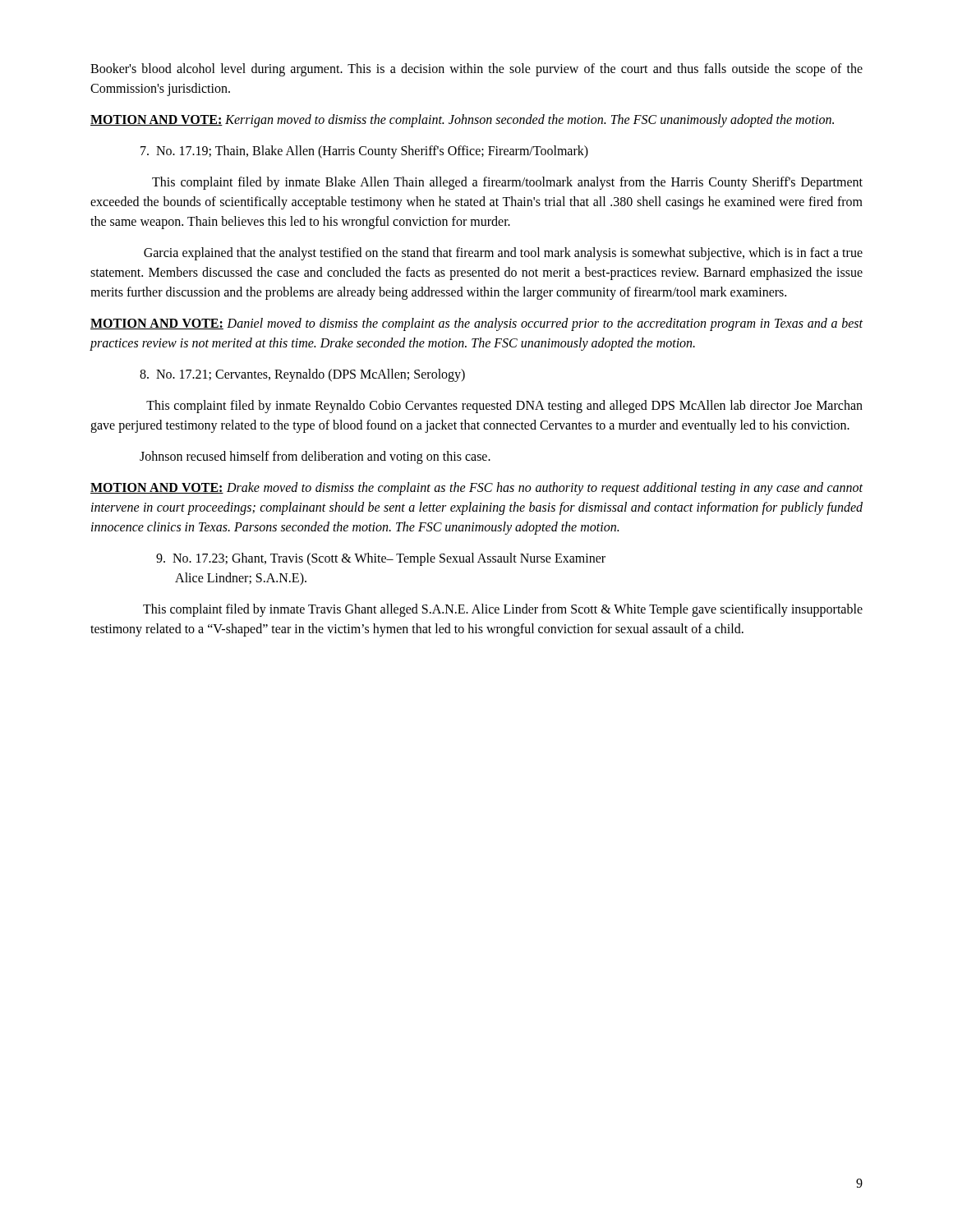
Task: Where is the passage that starts "This complaint filed by inmate Blake Allen"?
Action: point(476,202)
